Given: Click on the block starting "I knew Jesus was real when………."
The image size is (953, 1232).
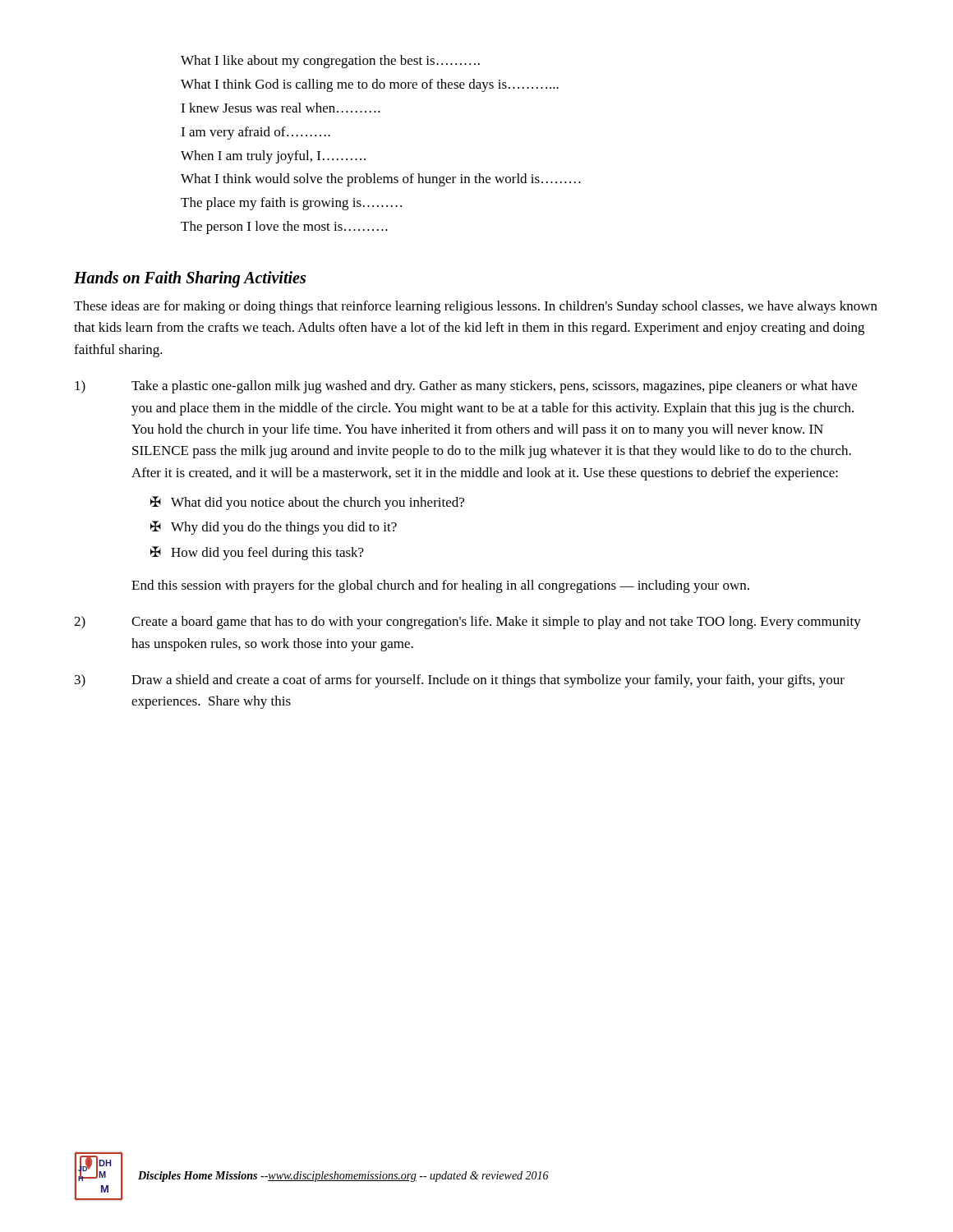Looking at the screenshot, I should tap(281, 108).
